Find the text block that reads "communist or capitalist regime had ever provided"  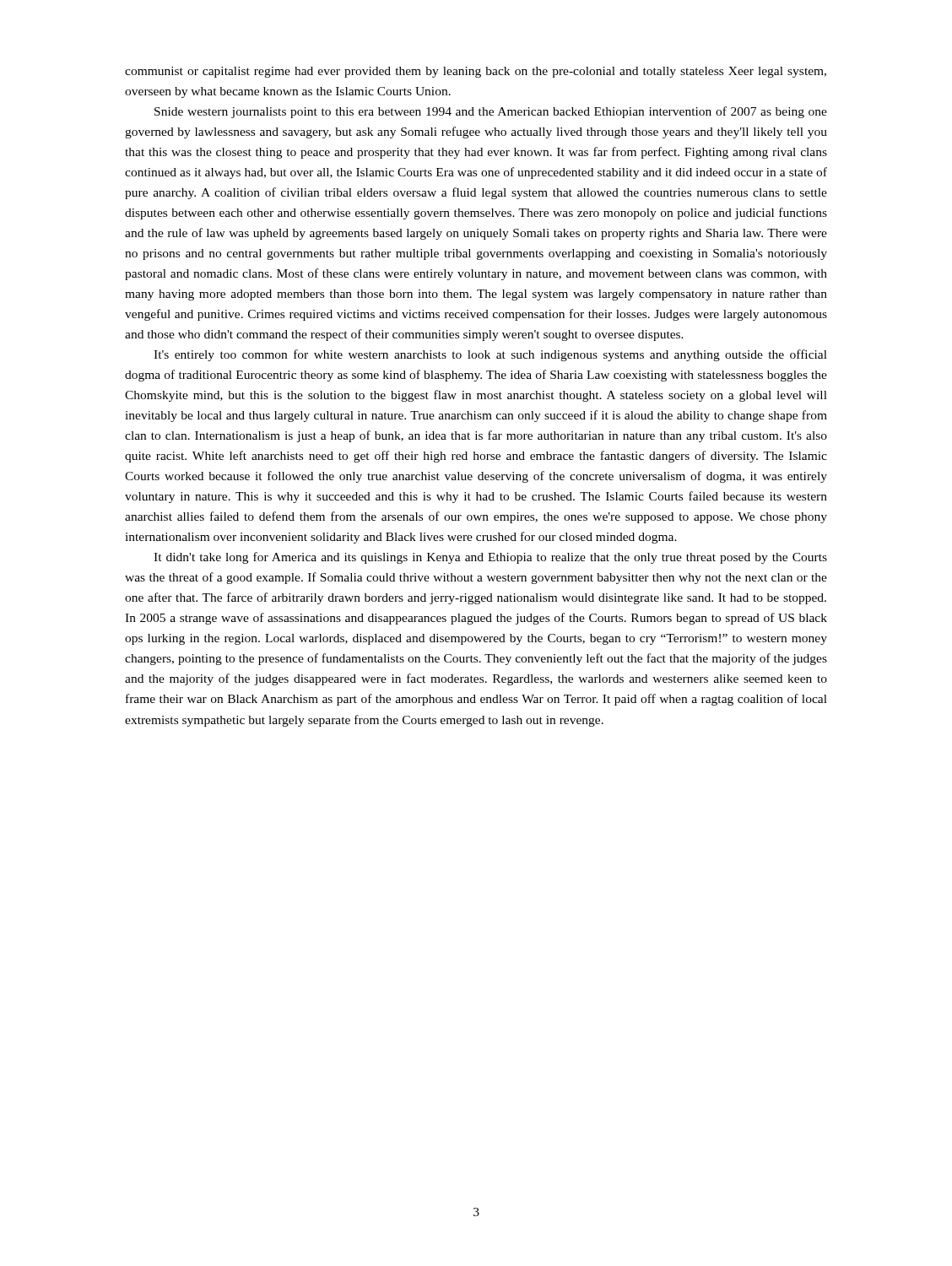[476, 395]
